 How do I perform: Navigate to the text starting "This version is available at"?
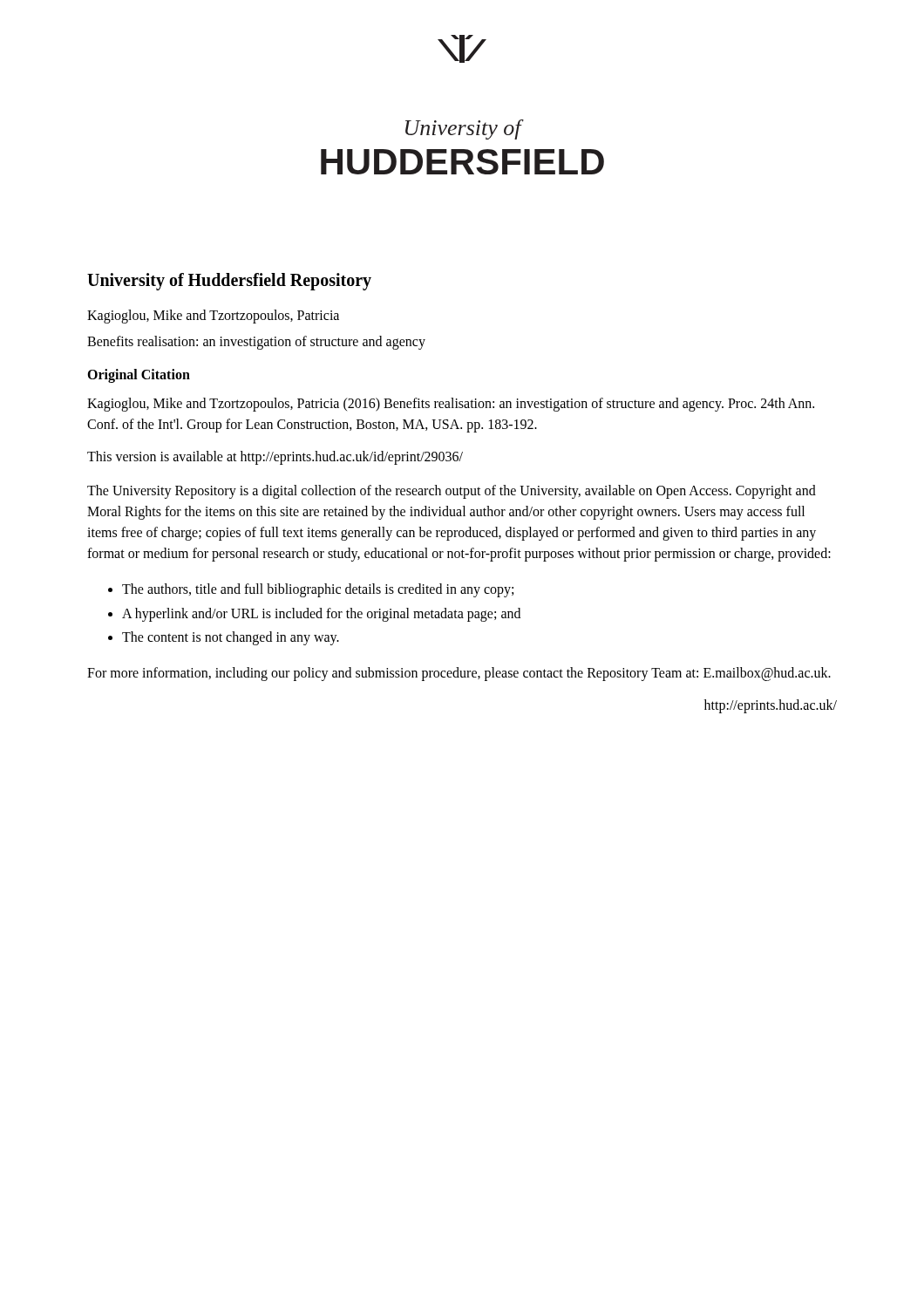coord(275,456)
